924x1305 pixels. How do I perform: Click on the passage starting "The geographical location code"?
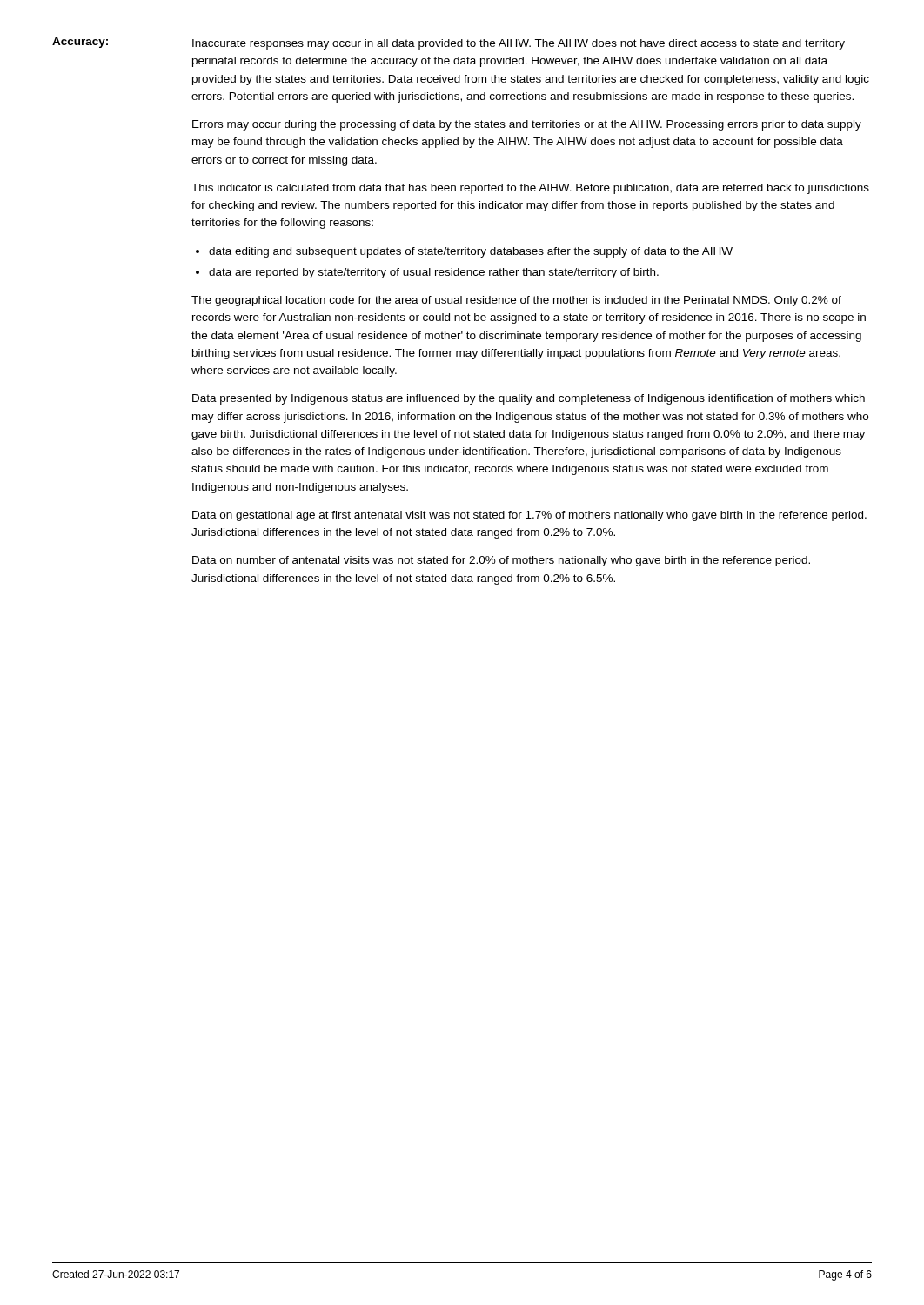(532, 335)
